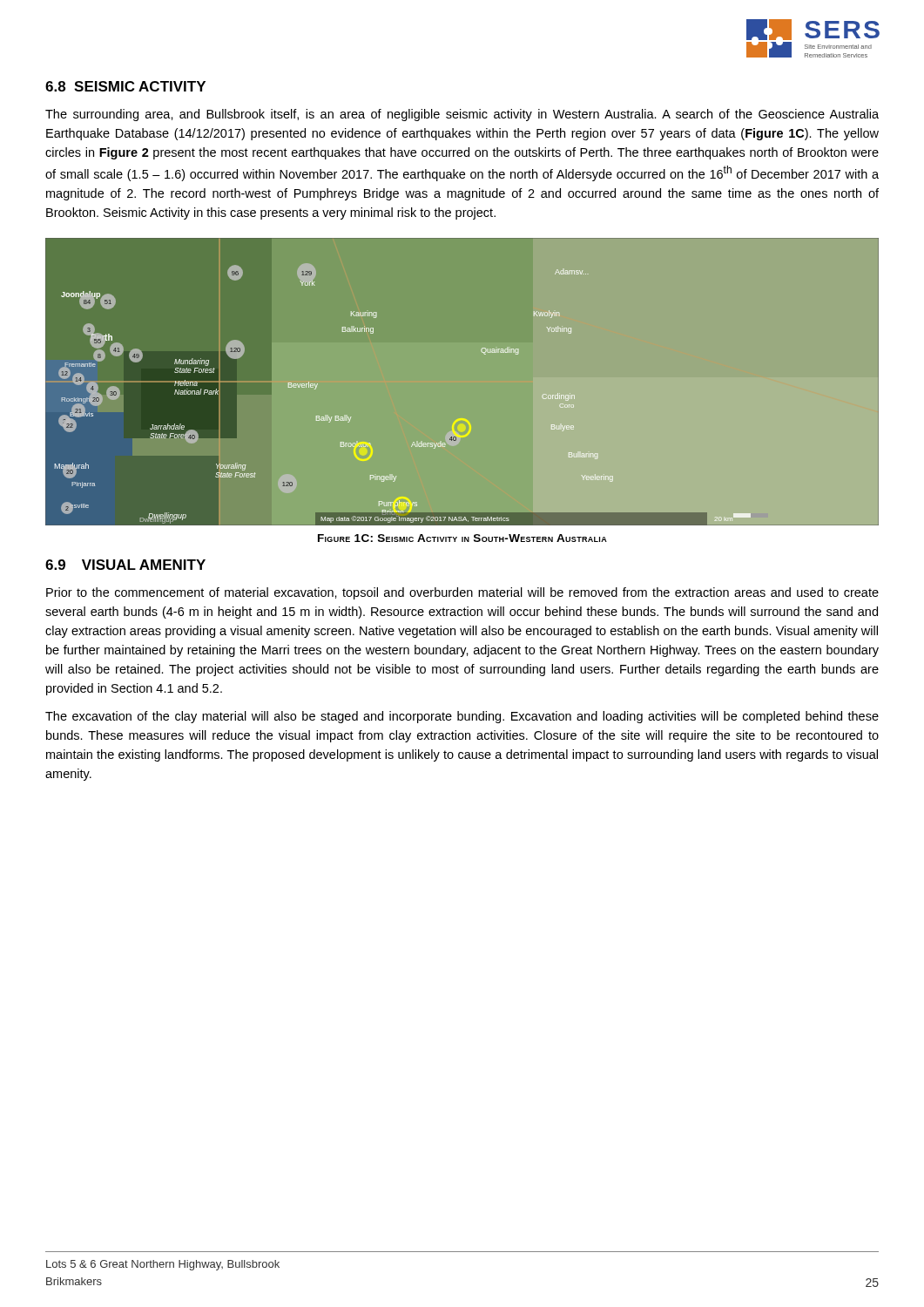Find the section header that reads "6.9VISUAL AMENITY"
The height and width of the screenshot is (1307, 924).
click(x=126, y=565)
